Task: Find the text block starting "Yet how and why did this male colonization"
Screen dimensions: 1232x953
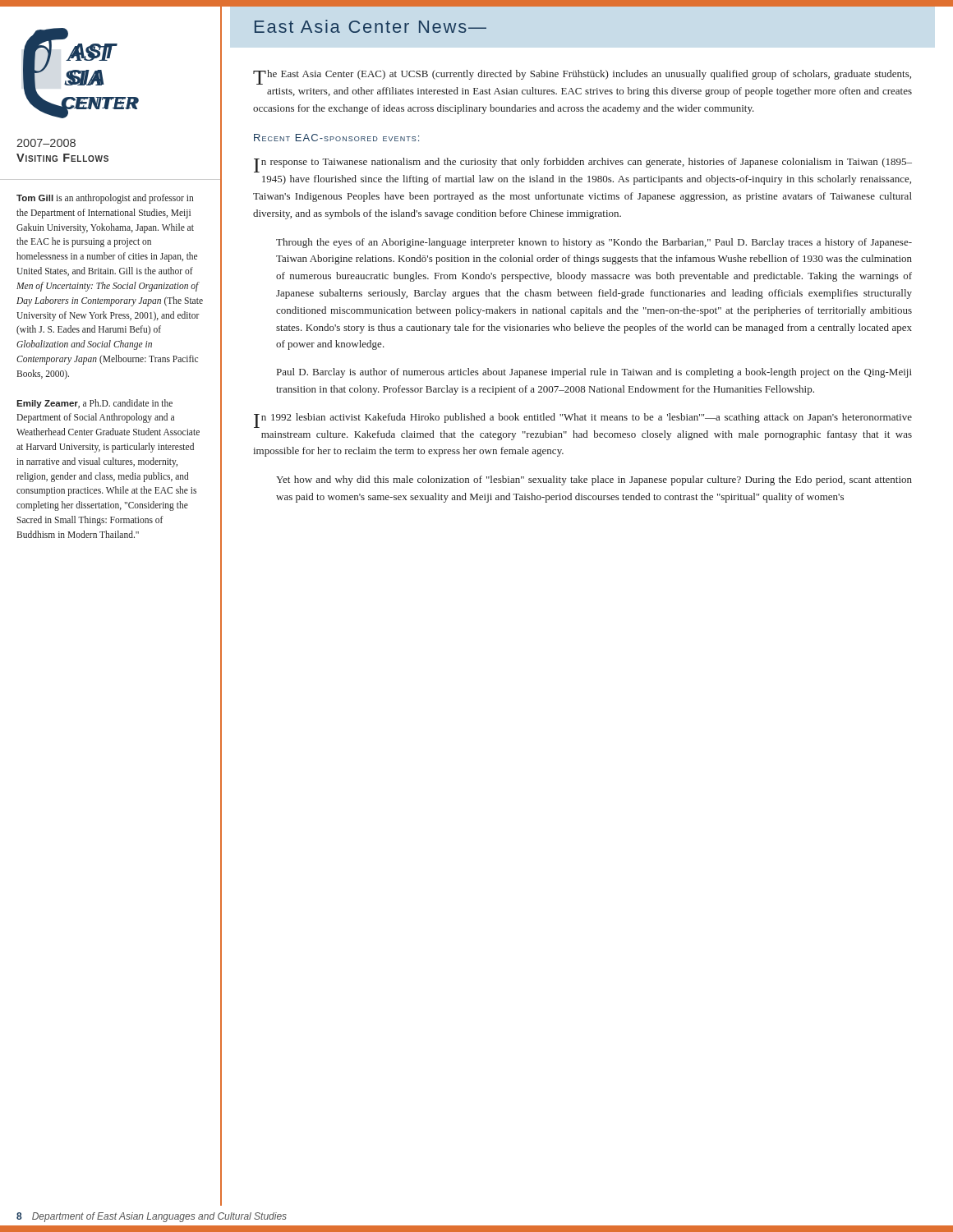Action: pos(594,488)
